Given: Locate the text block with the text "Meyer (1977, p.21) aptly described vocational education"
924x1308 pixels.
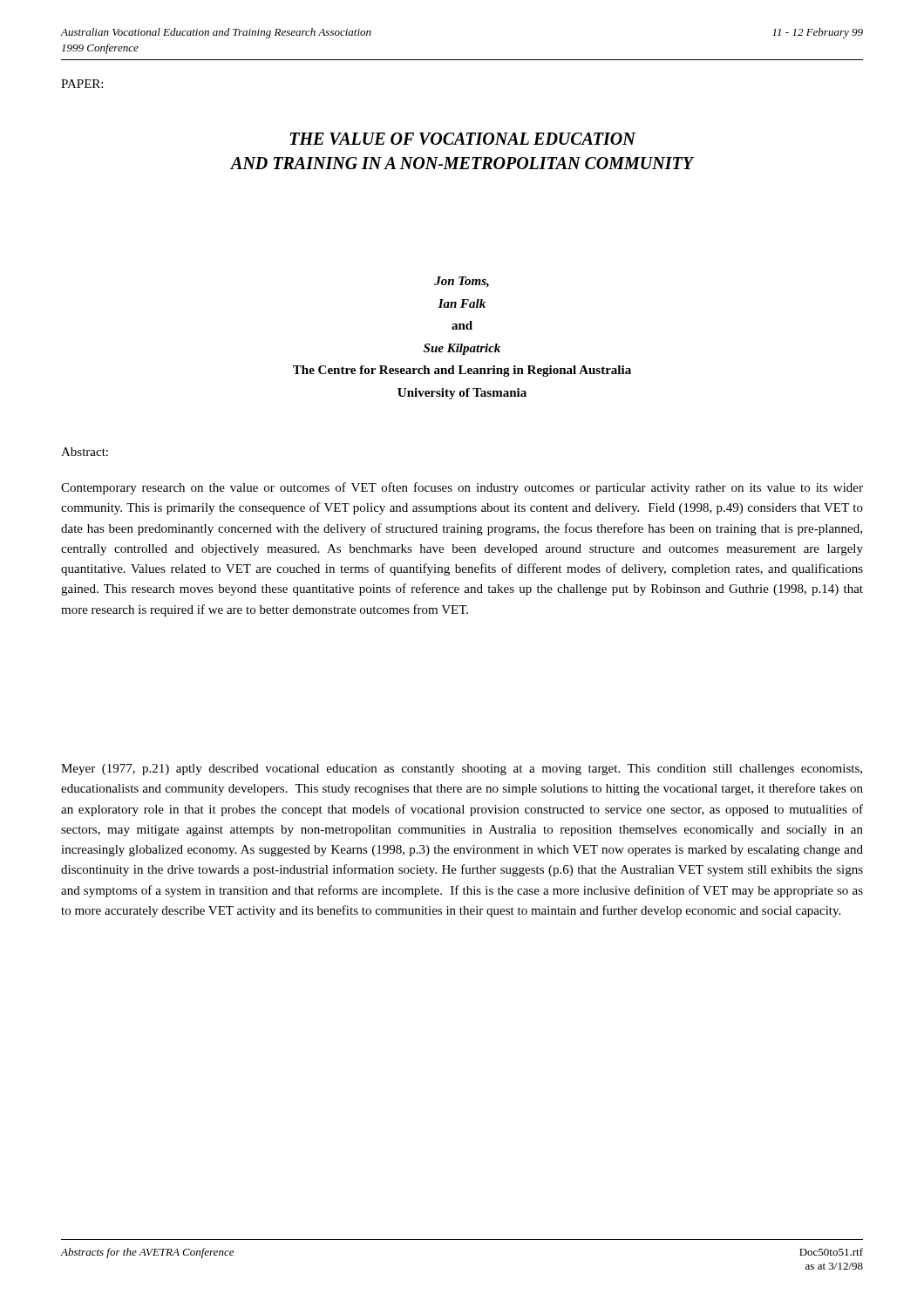Looking at the screenshot, I should pyautogui.click(x=462, y=839).
